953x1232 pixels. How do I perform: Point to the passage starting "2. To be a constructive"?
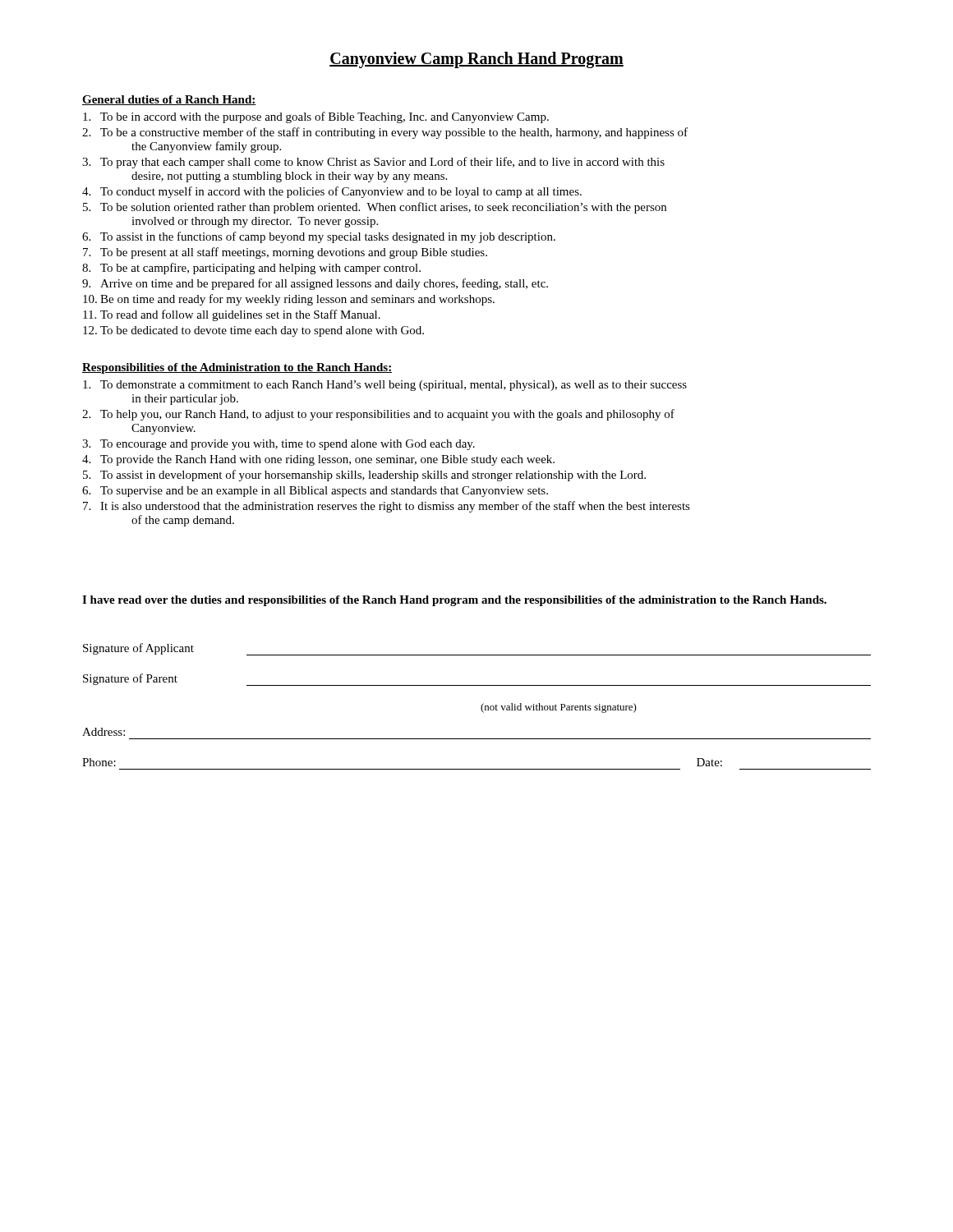click(476, 140)
